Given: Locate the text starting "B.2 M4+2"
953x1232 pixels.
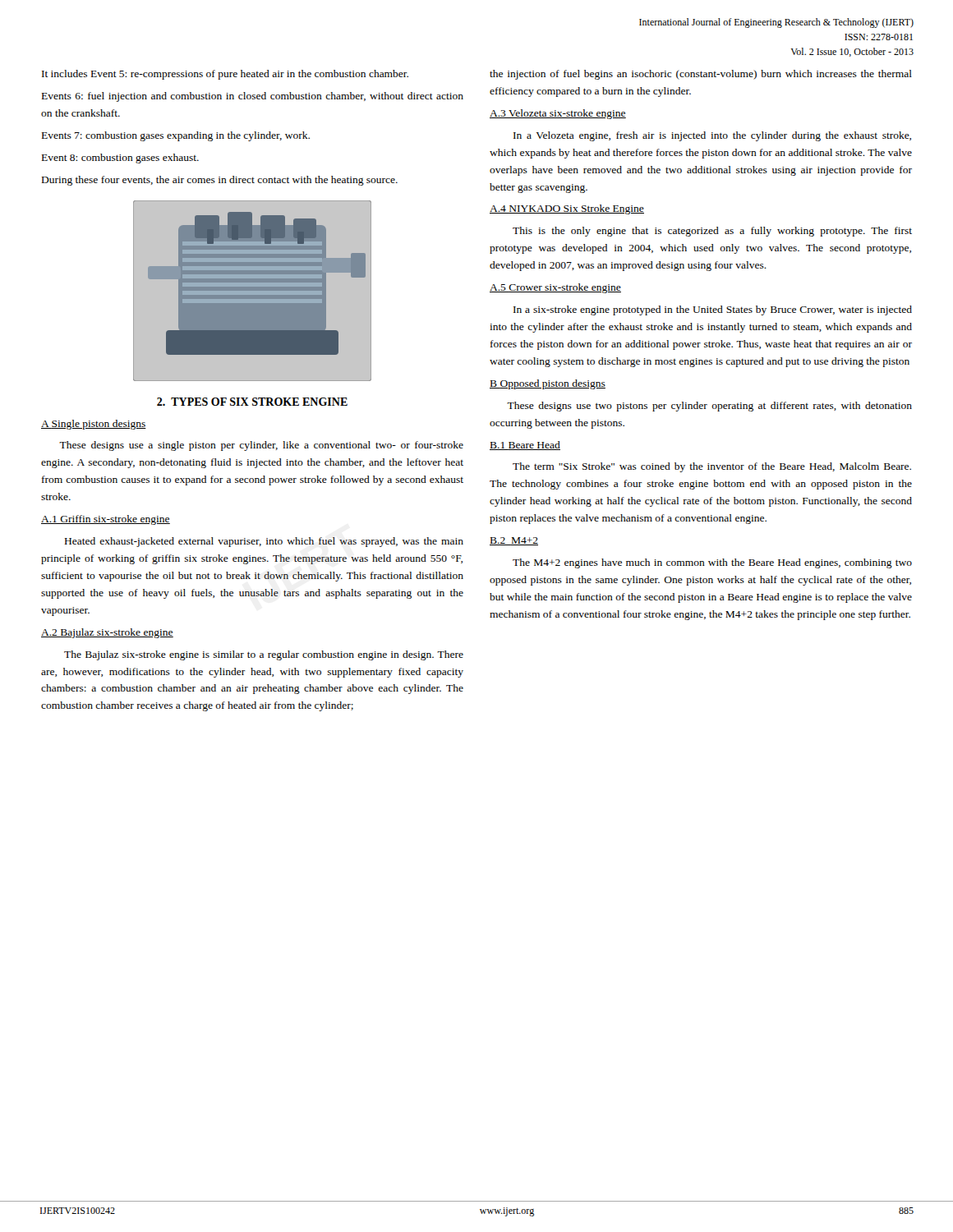Looking at the screenshot, I should click(x=514, y=541).
